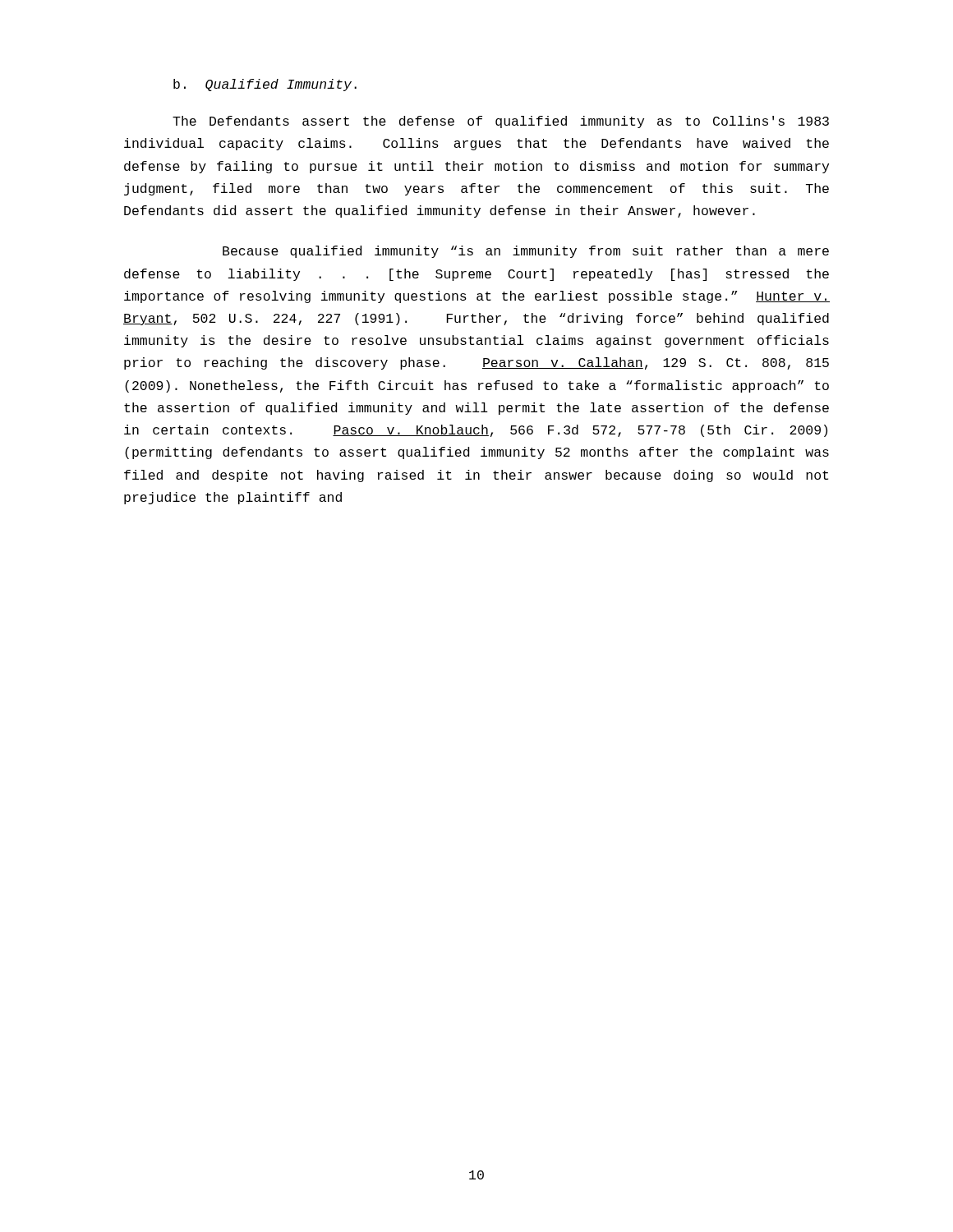
Task: Locate the section header
Action: [266, 85]
